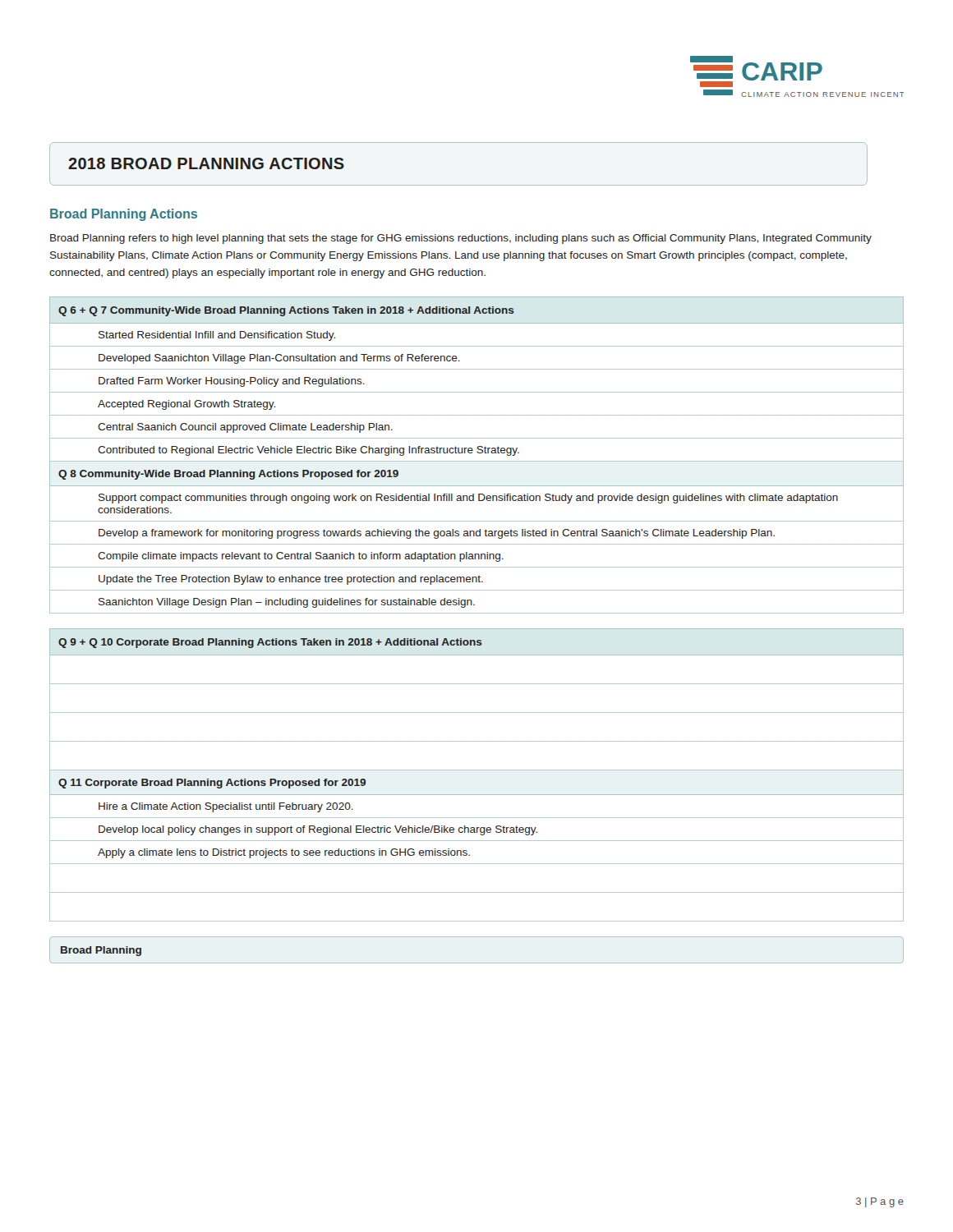The width and height of the screenshot is (953, 1232).
Task: Where is the passage that starts "Broad Planning refers"?
Action: click(460, 255)
